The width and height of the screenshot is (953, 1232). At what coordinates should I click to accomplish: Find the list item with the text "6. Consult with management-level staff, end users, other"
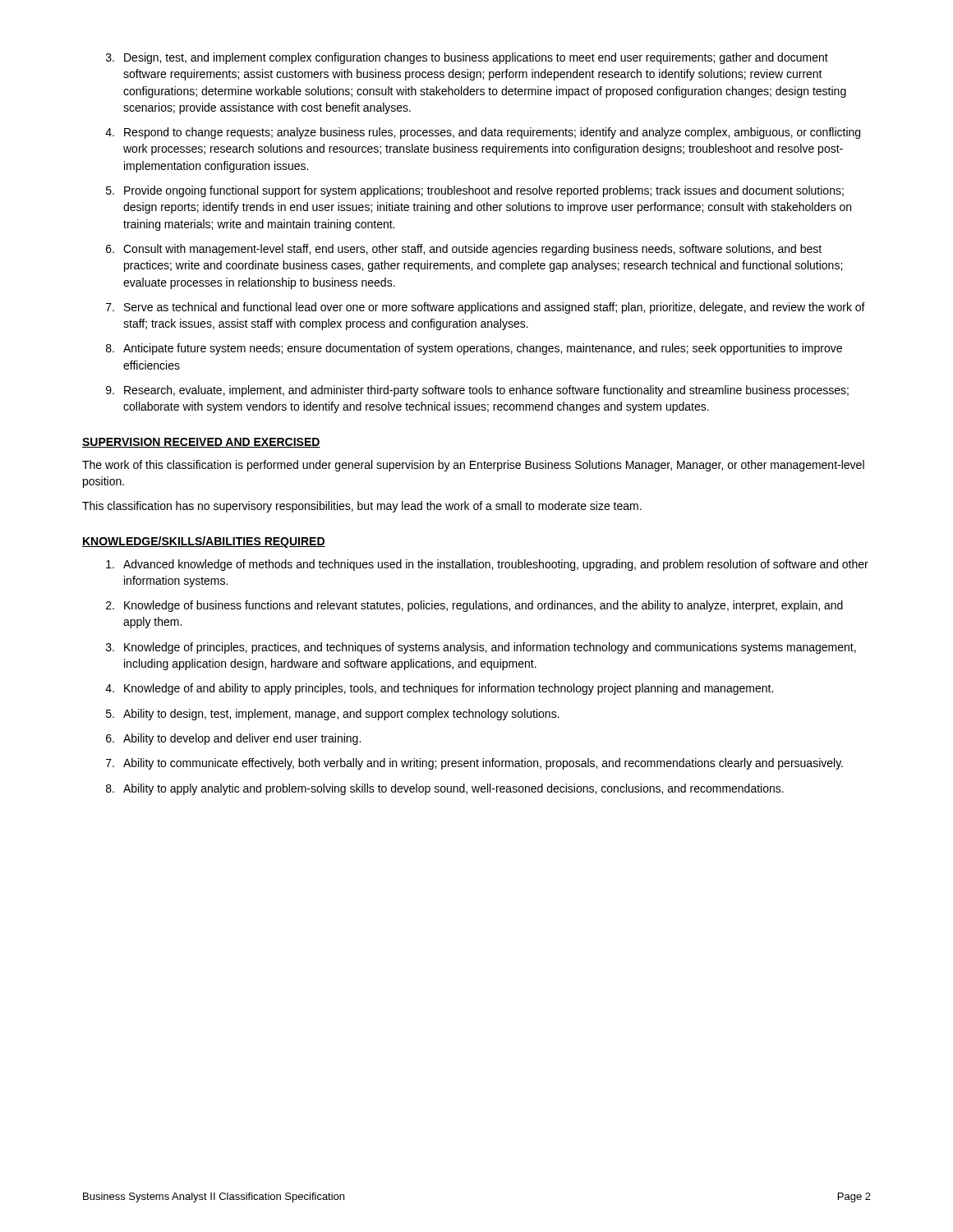(x=476, y=266)
